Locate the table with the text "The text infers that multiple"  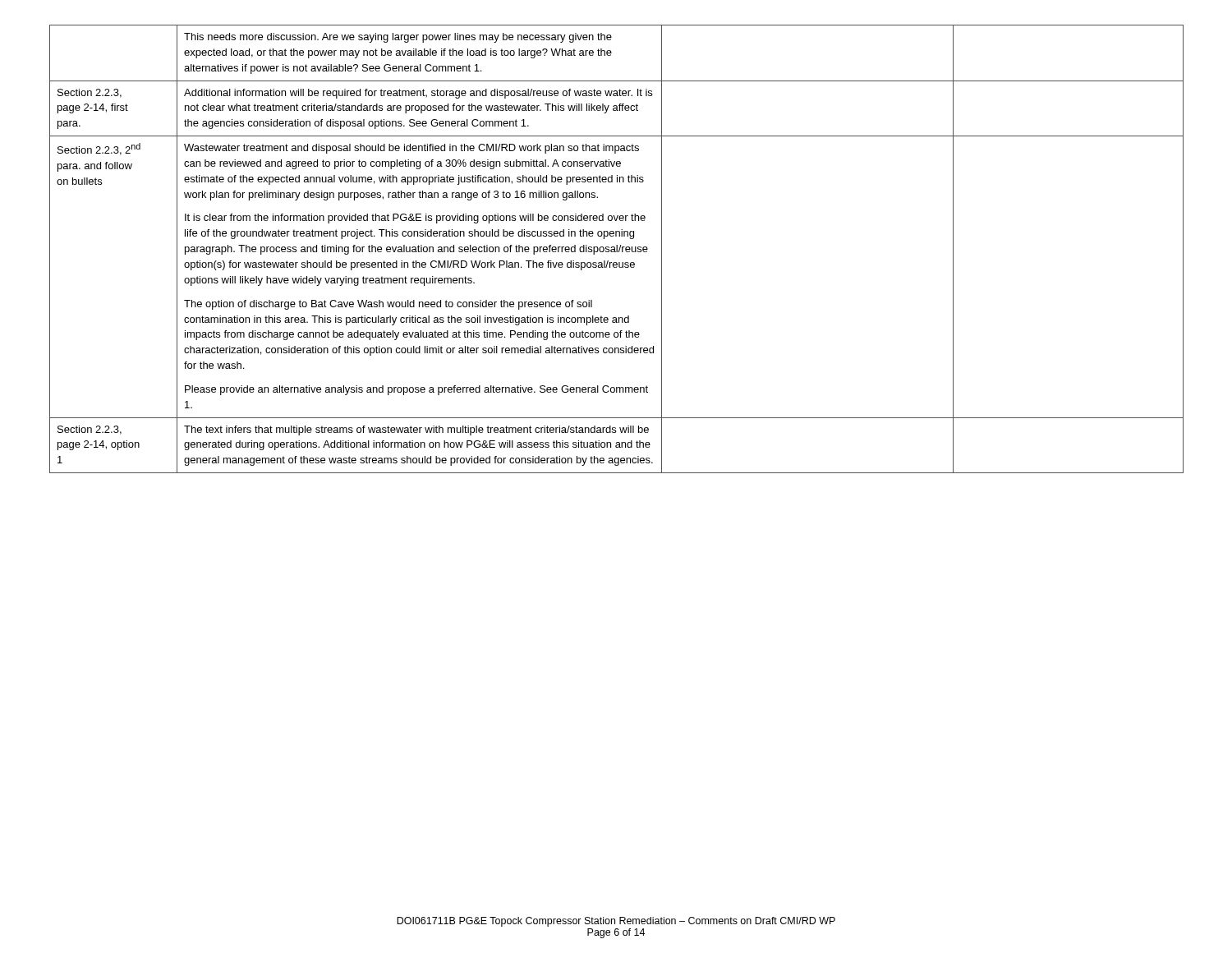(616, 249)
